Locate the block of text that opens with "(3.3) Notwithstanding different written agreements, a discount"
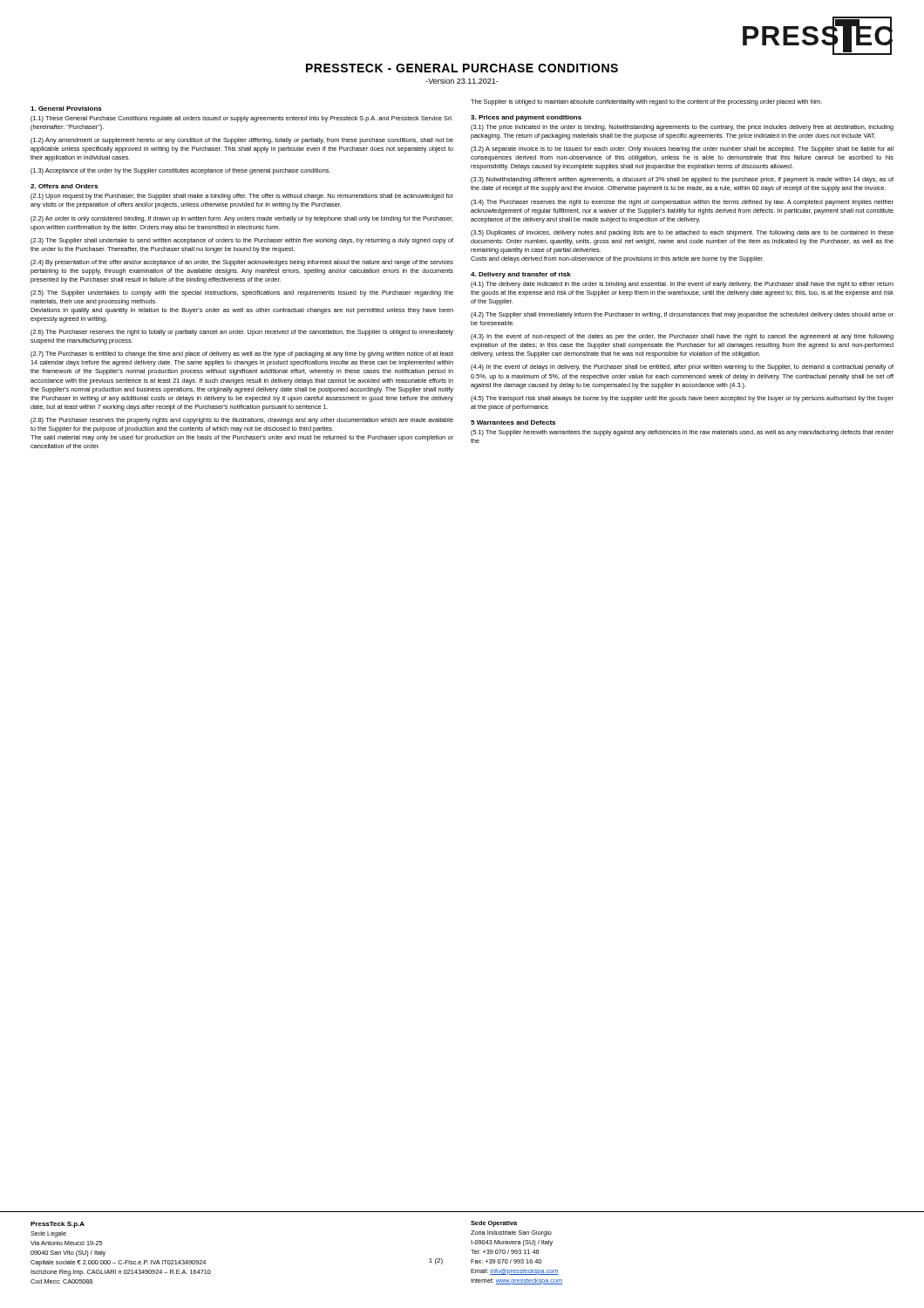 (x=682, y=184)
